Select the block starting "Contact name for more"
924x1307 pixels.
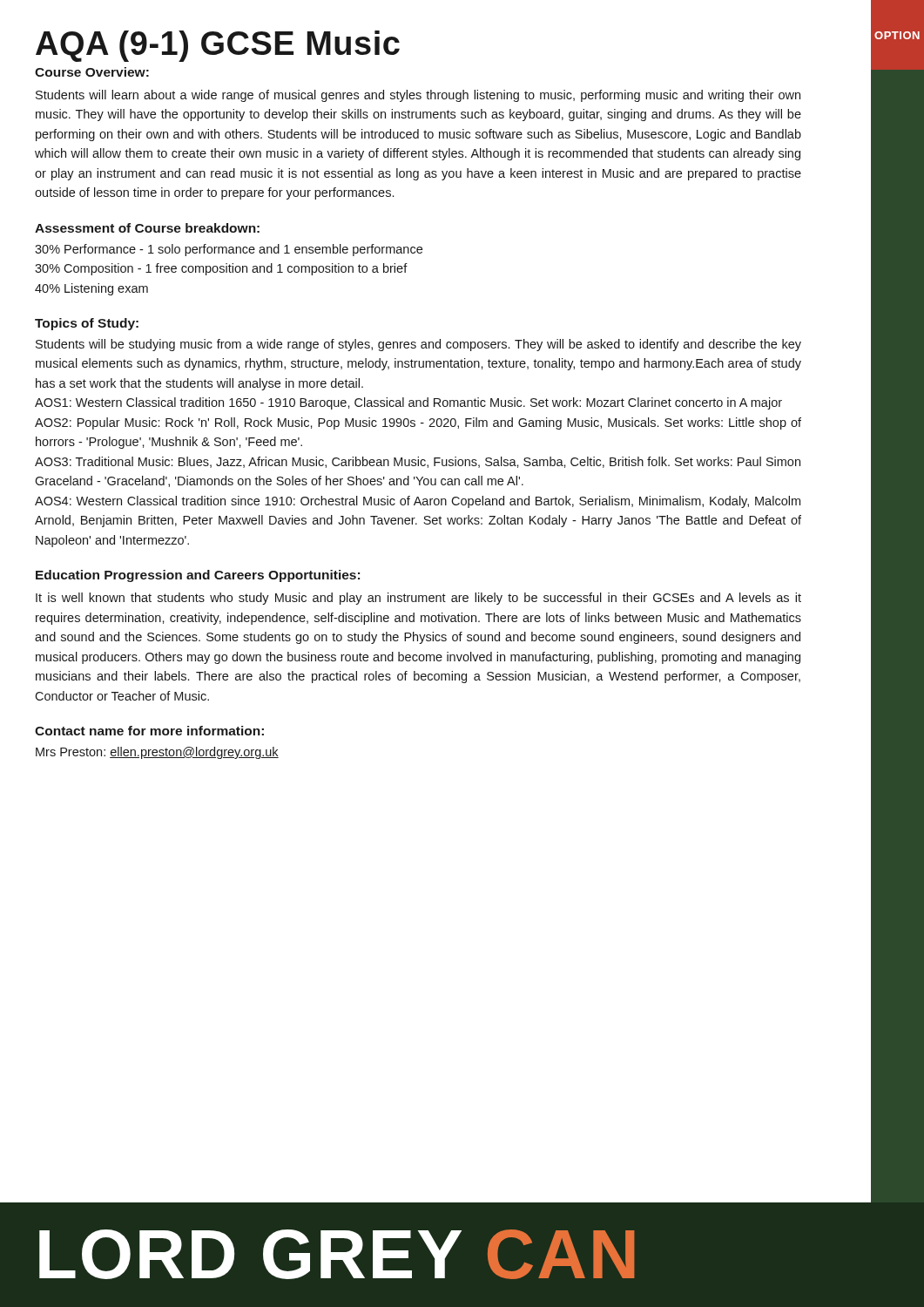[149, 731]
